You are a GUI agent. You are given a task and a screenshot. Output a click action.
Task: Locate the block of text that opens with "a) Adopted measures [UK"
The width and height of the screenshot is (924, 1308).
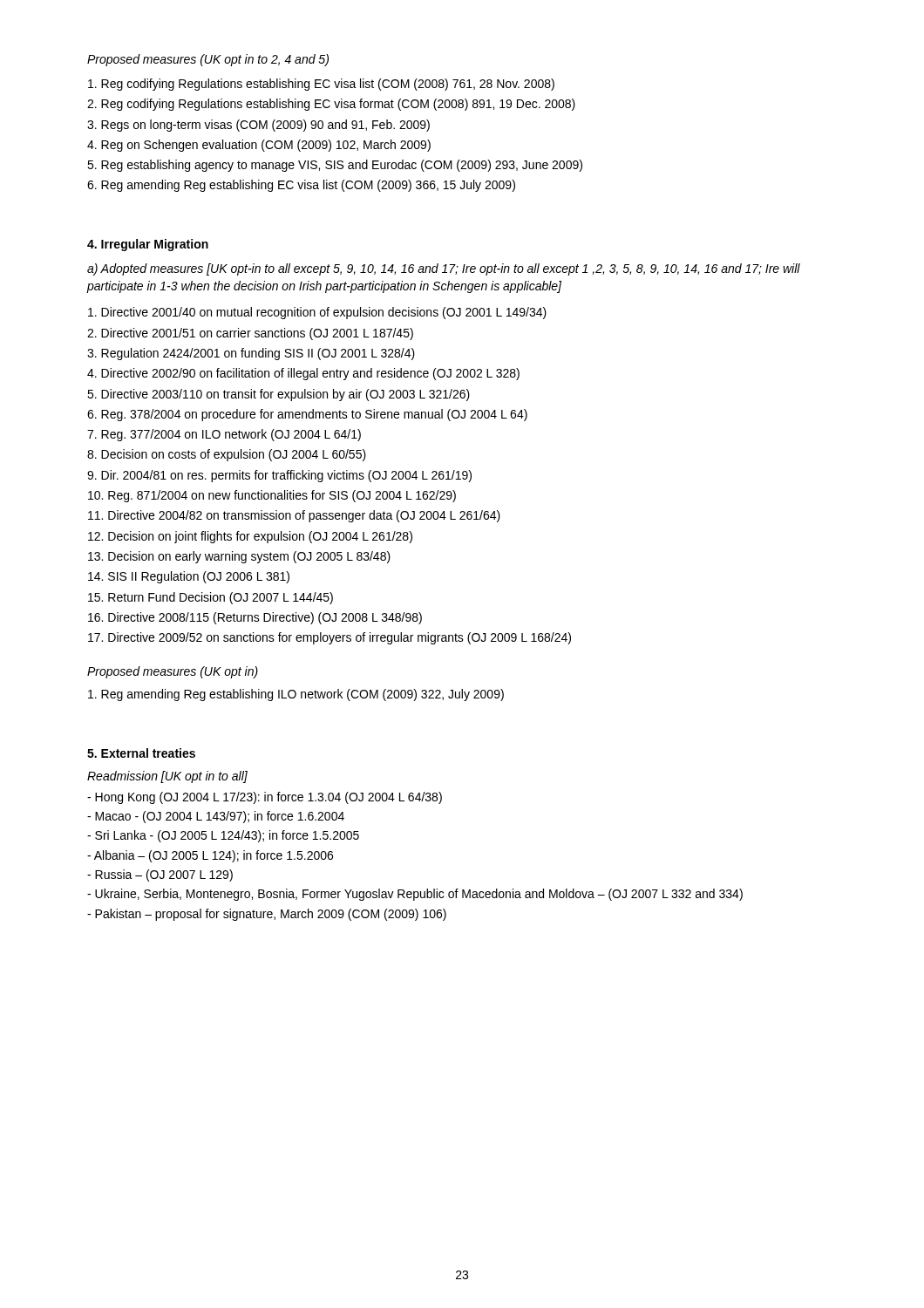[443, 277]
